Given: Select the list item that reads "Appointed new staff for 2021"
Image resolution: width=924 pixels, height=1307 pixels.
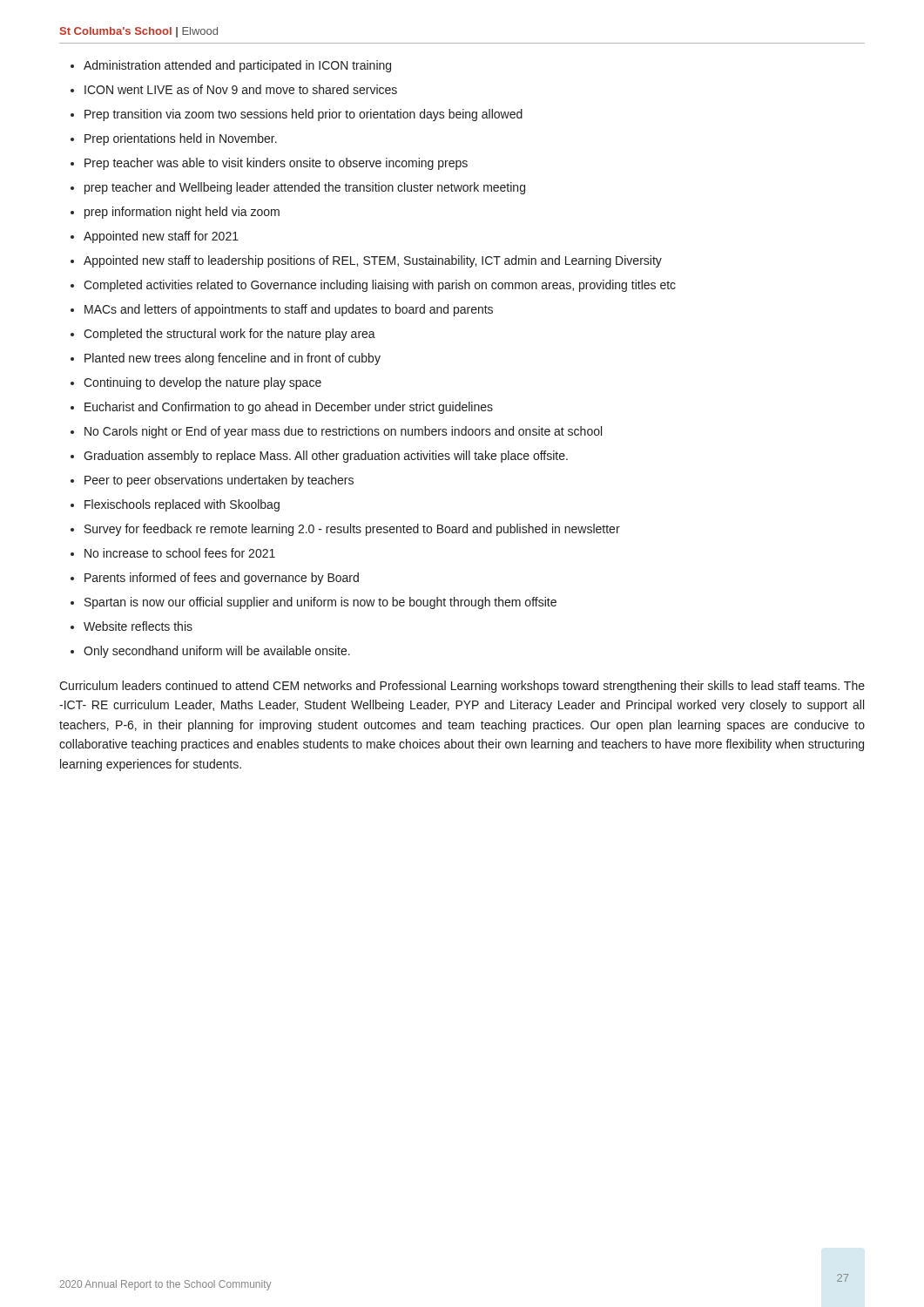Looking at the screenshot, I should click(161, 236).
